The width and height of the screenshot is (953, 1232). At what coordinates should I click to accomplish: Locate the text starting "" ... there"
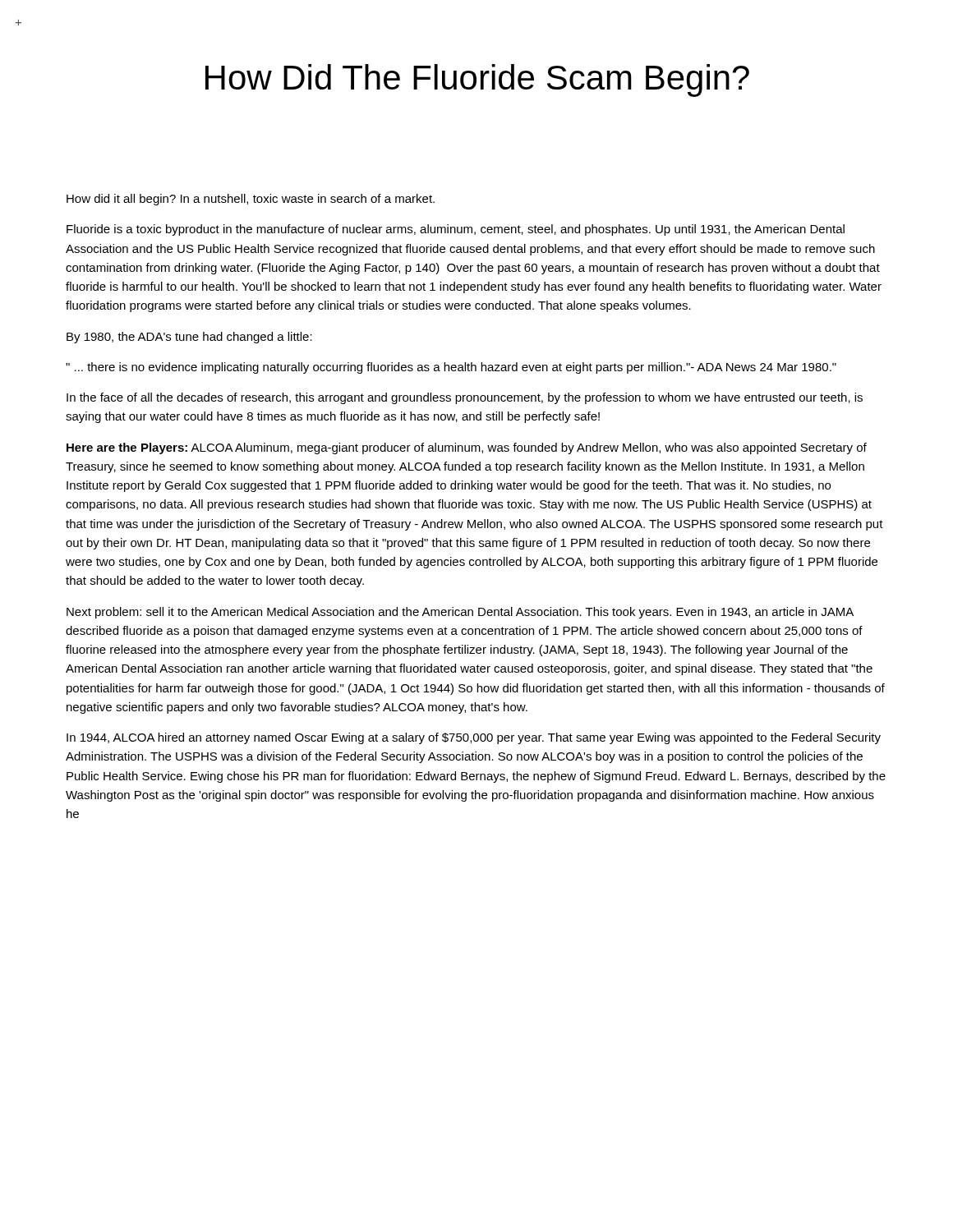pos(476,367)
